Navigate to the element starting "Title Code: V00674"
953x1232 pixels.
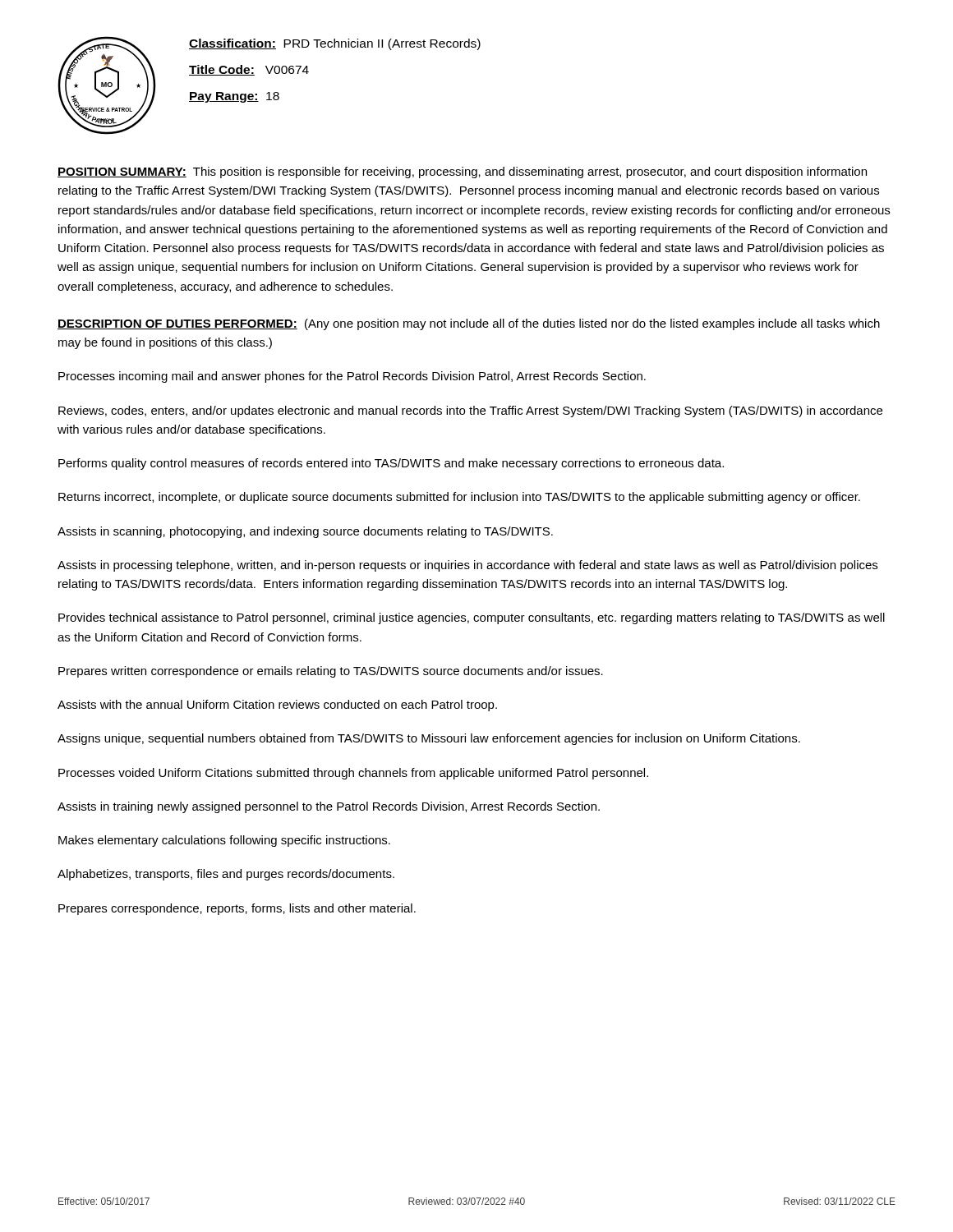(x=249, y=69)
